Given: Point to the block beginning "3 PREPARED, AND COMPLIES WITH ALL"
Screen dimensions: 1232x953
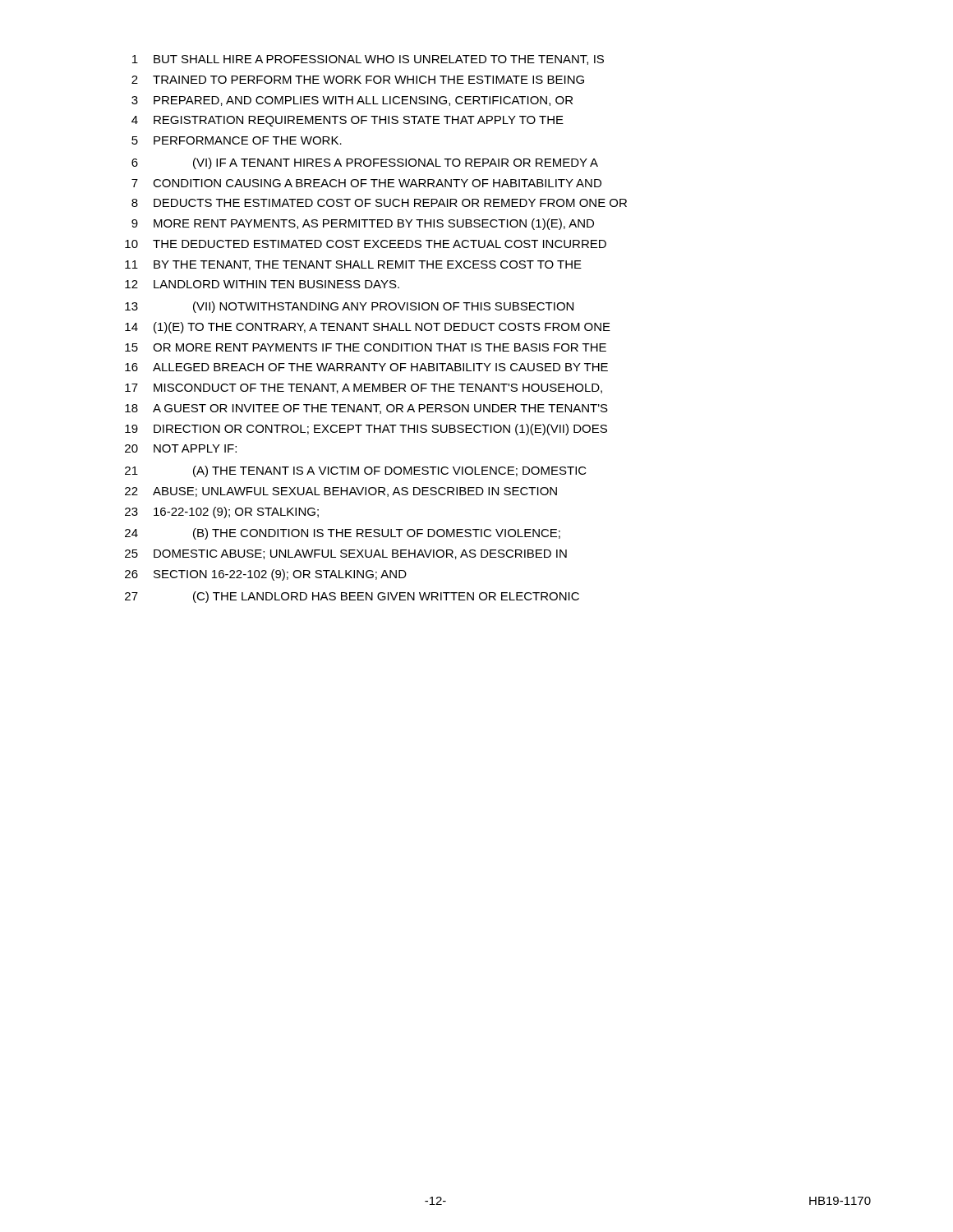Looking at the screenshot, I should point(485,100).
